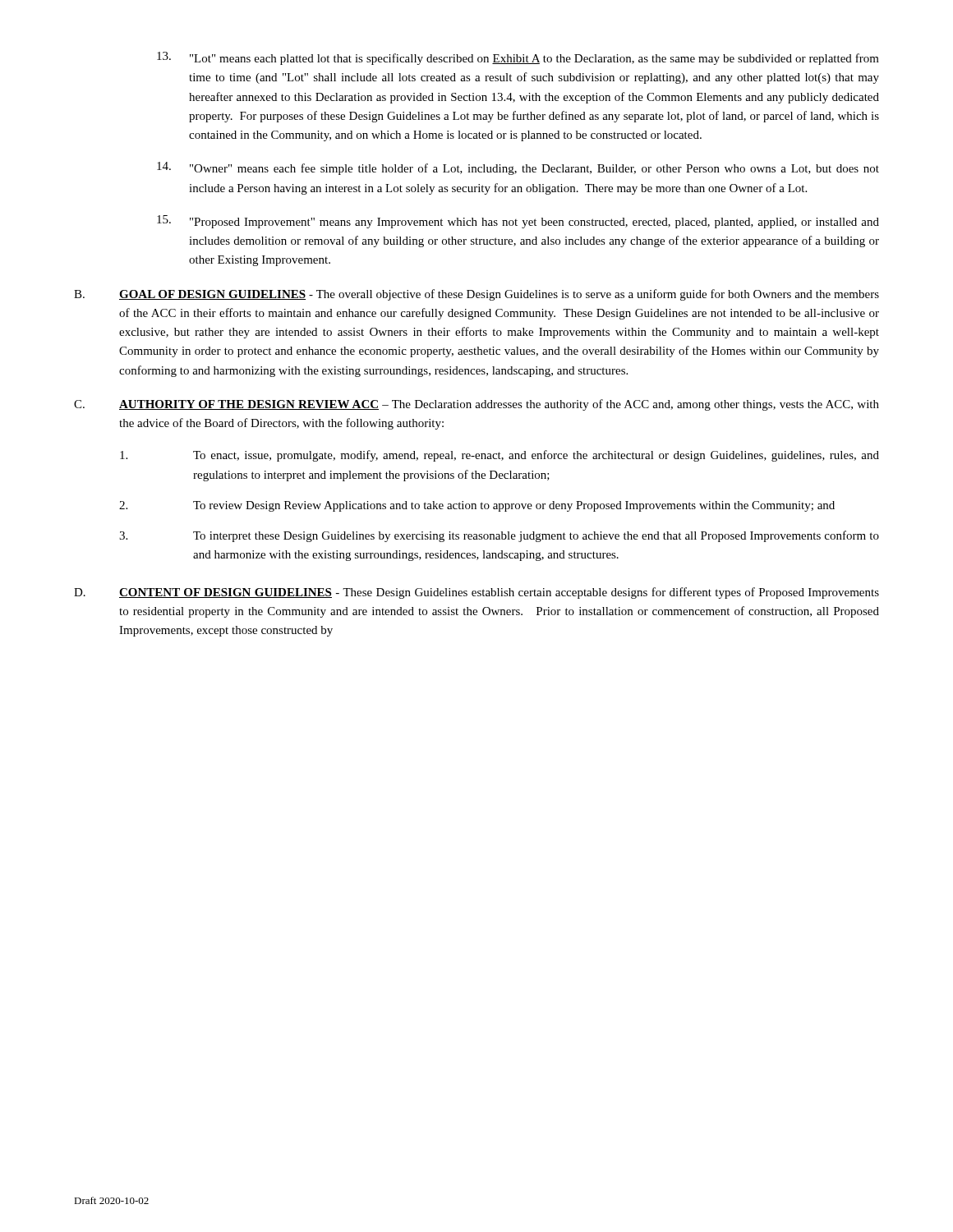The image size is (953, 1232).
Task: Click on the text starting "15. "Proposed Improvement" means any Improvement"
Action: tap(476, 241)
